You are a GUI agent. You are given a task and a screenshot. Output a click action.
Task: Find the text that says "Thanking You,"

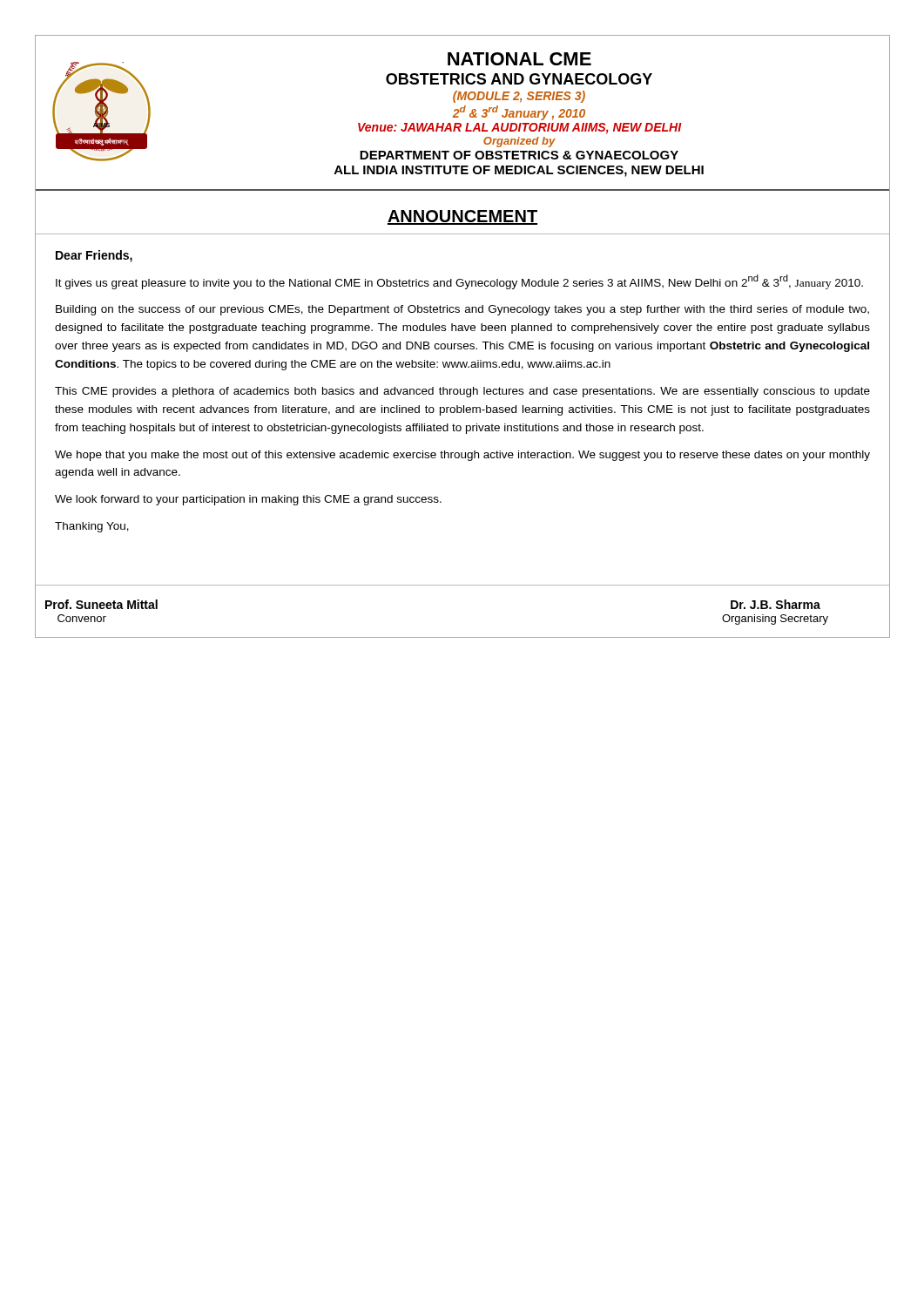92,526
